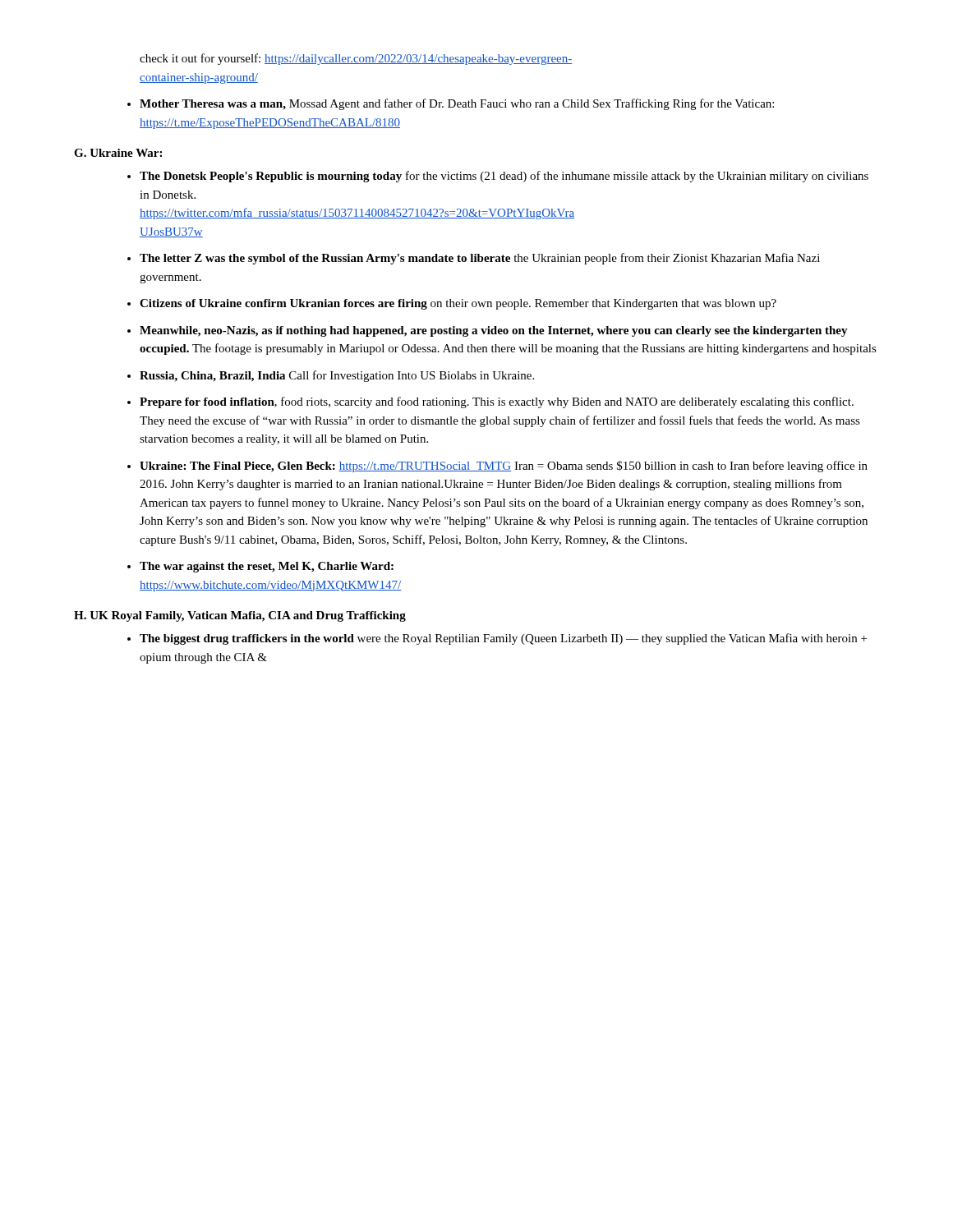Point to the passage starting "Prepare for food inflation, food"
The width and height of the screenshot is (953, 1232).
point(500,420)
